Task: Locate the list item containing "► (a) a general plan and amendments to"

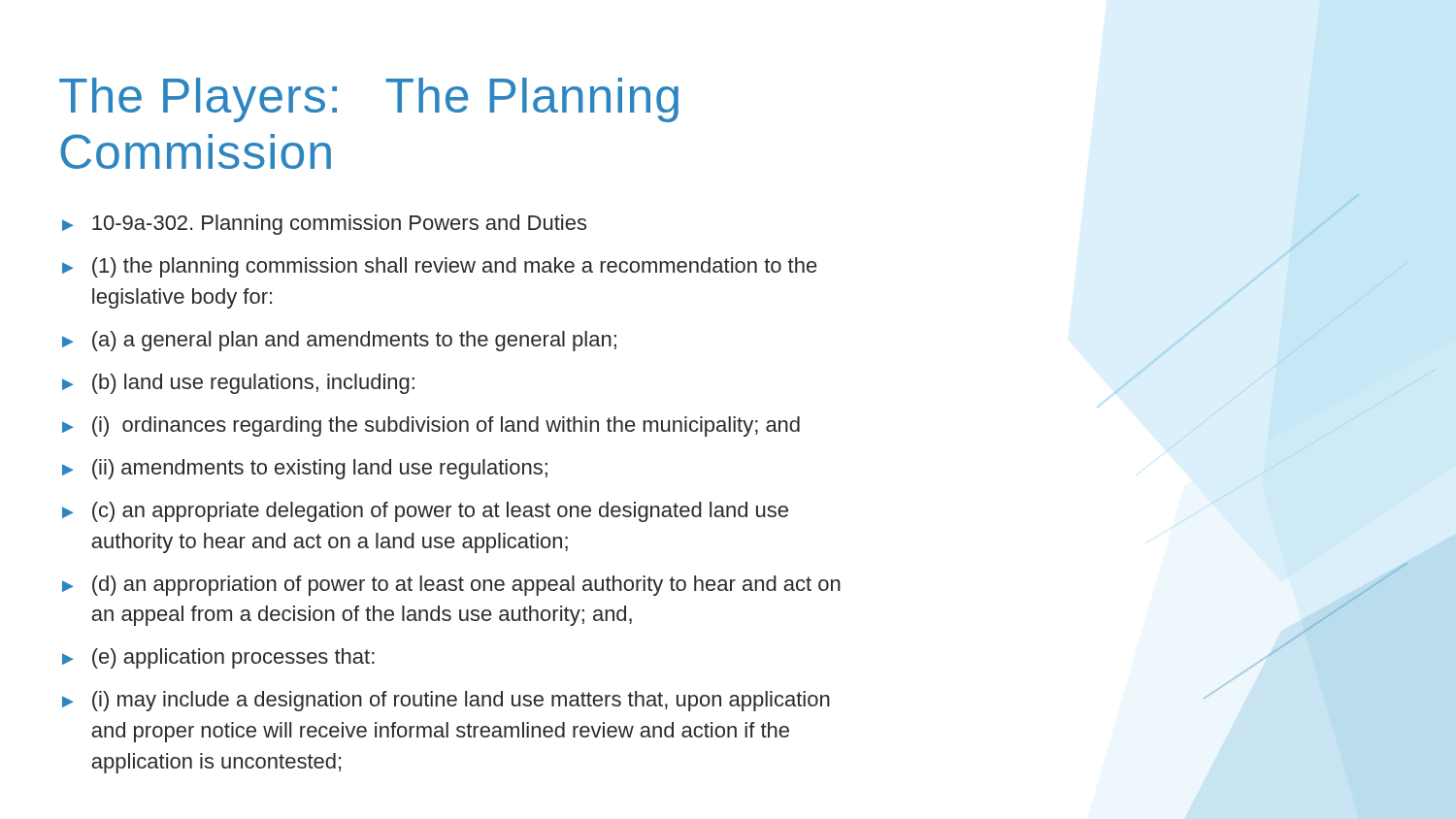Action: click(x=514, y=339)
